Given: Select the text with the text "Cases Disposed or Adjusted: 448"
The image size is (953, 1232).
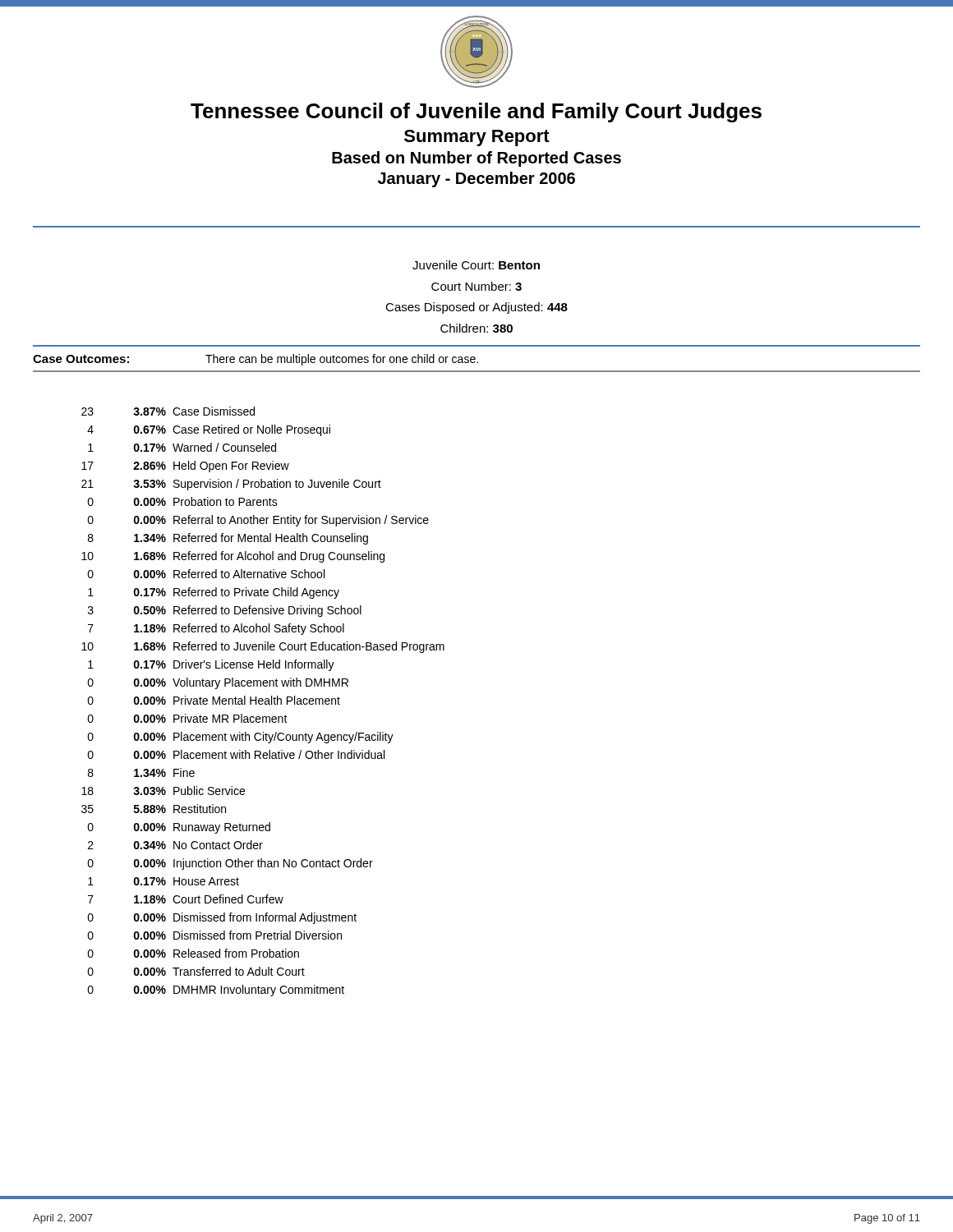Looking at the screenshot, I should pos(476,307).
